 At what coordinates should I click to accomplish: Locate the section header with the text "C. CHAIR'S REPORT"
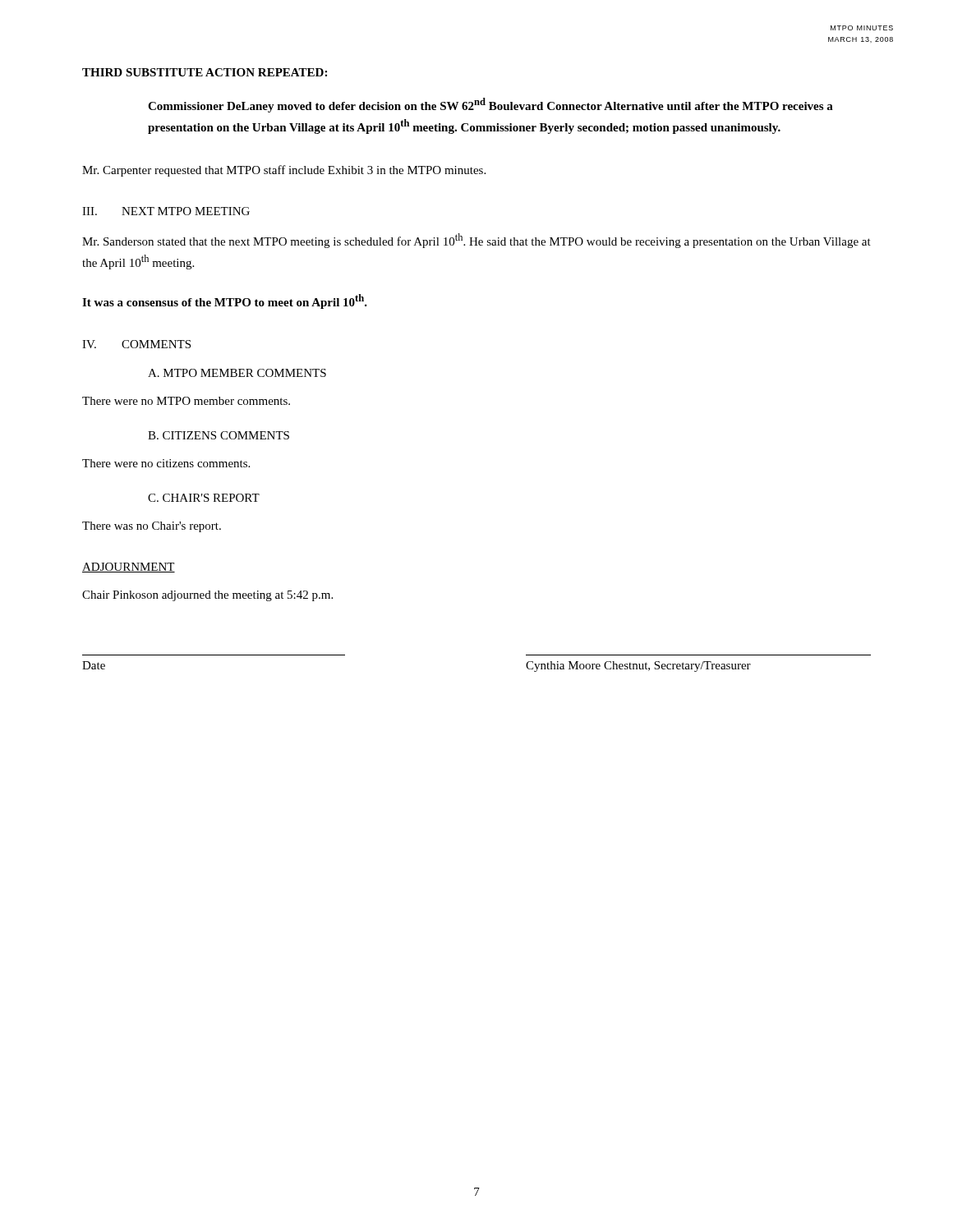[204, 498]
